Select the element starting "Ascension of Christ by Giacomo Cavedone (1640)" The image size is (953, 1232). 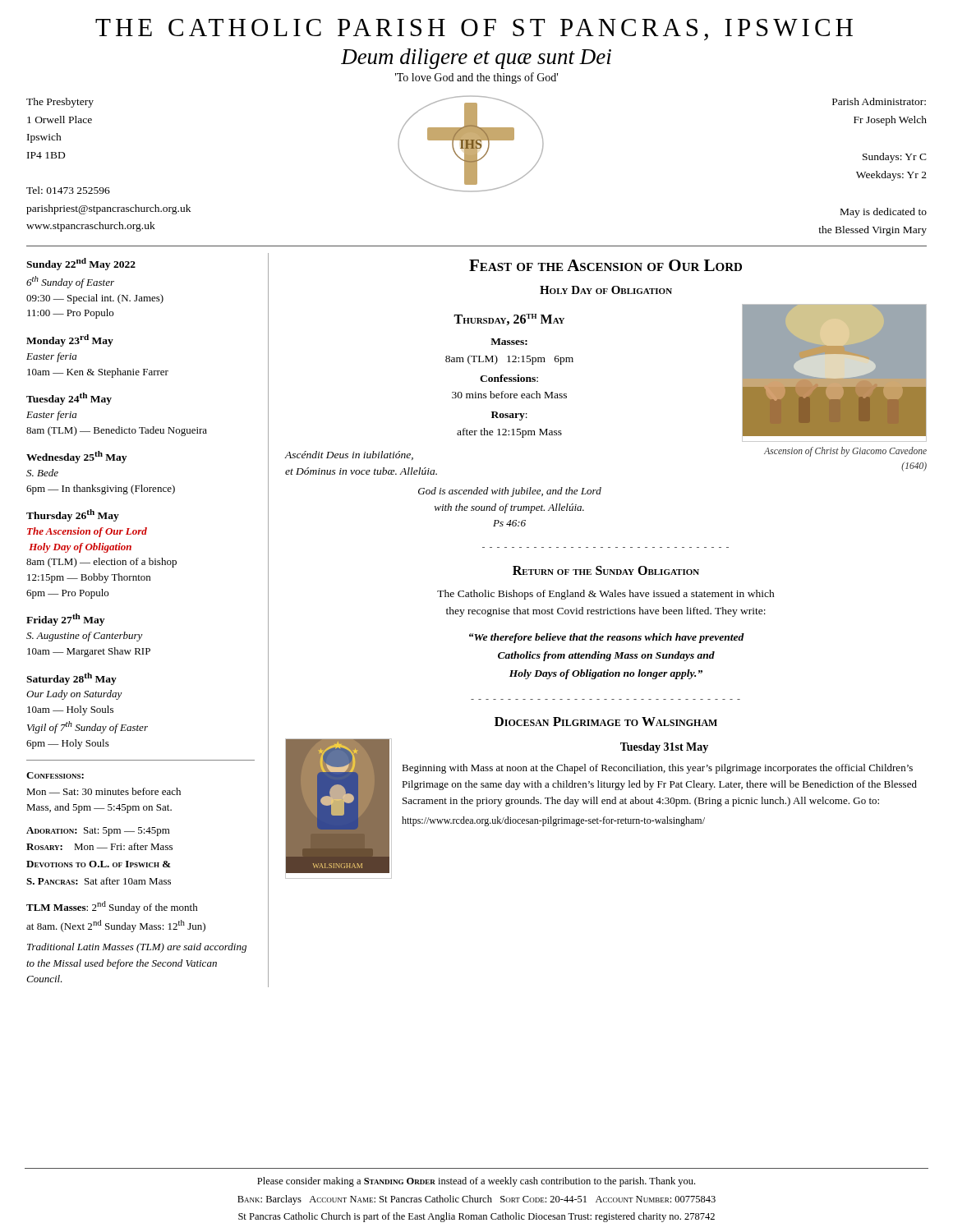point(846,458)
